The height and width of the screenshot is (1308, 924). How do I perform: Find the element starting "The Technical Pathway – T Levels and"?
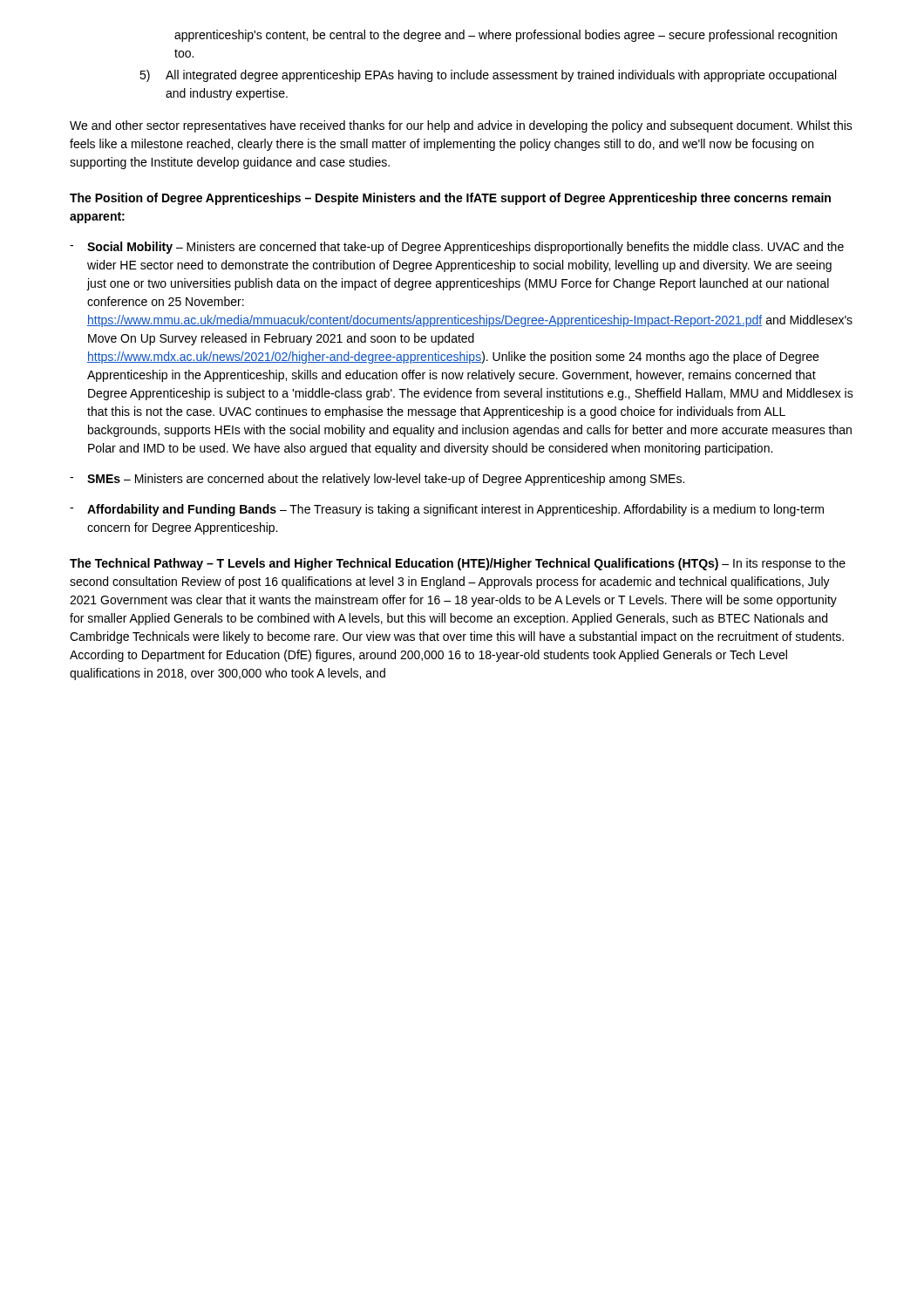tap(458, 618)
